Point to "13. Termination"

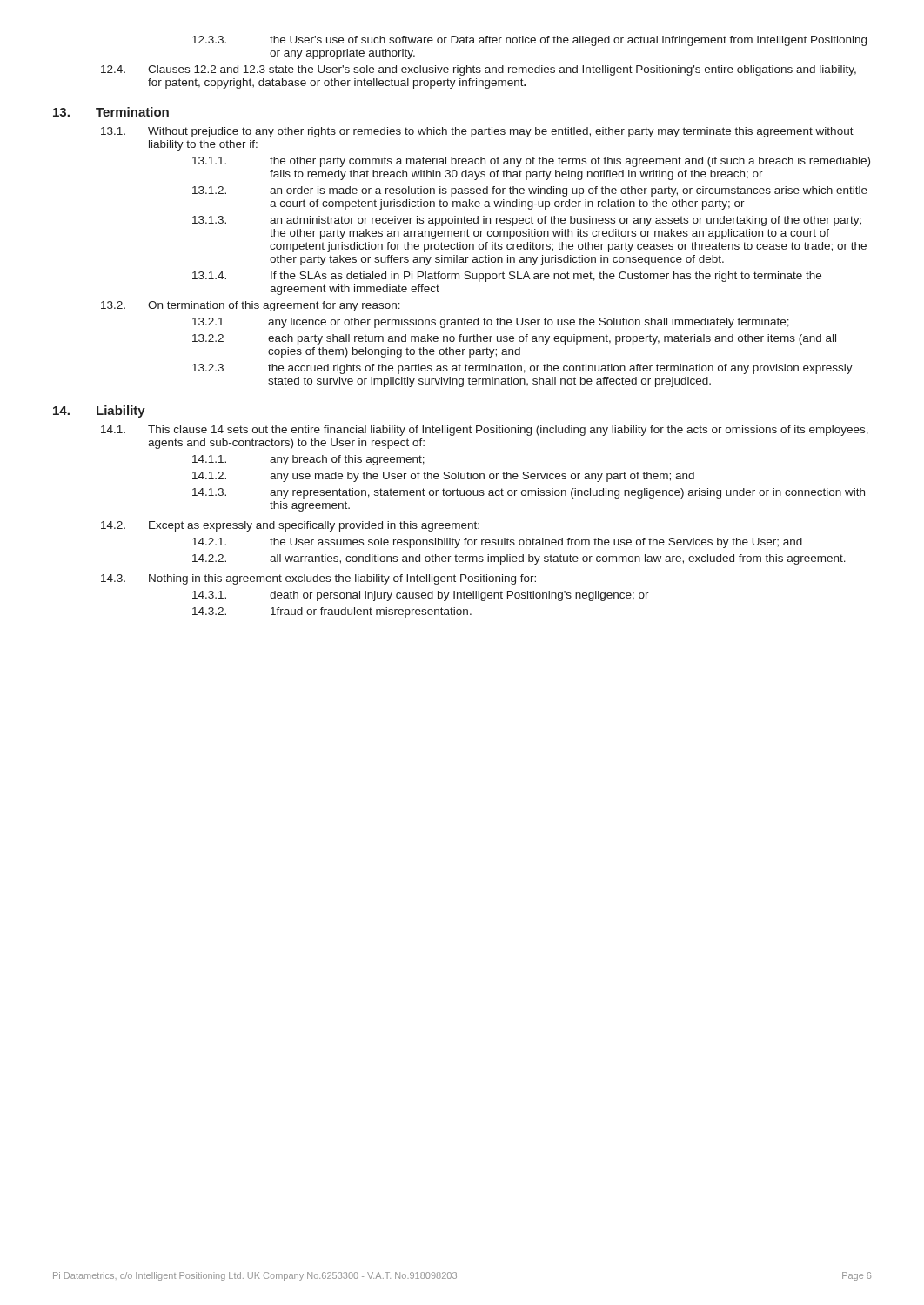(x=111, y=112)
